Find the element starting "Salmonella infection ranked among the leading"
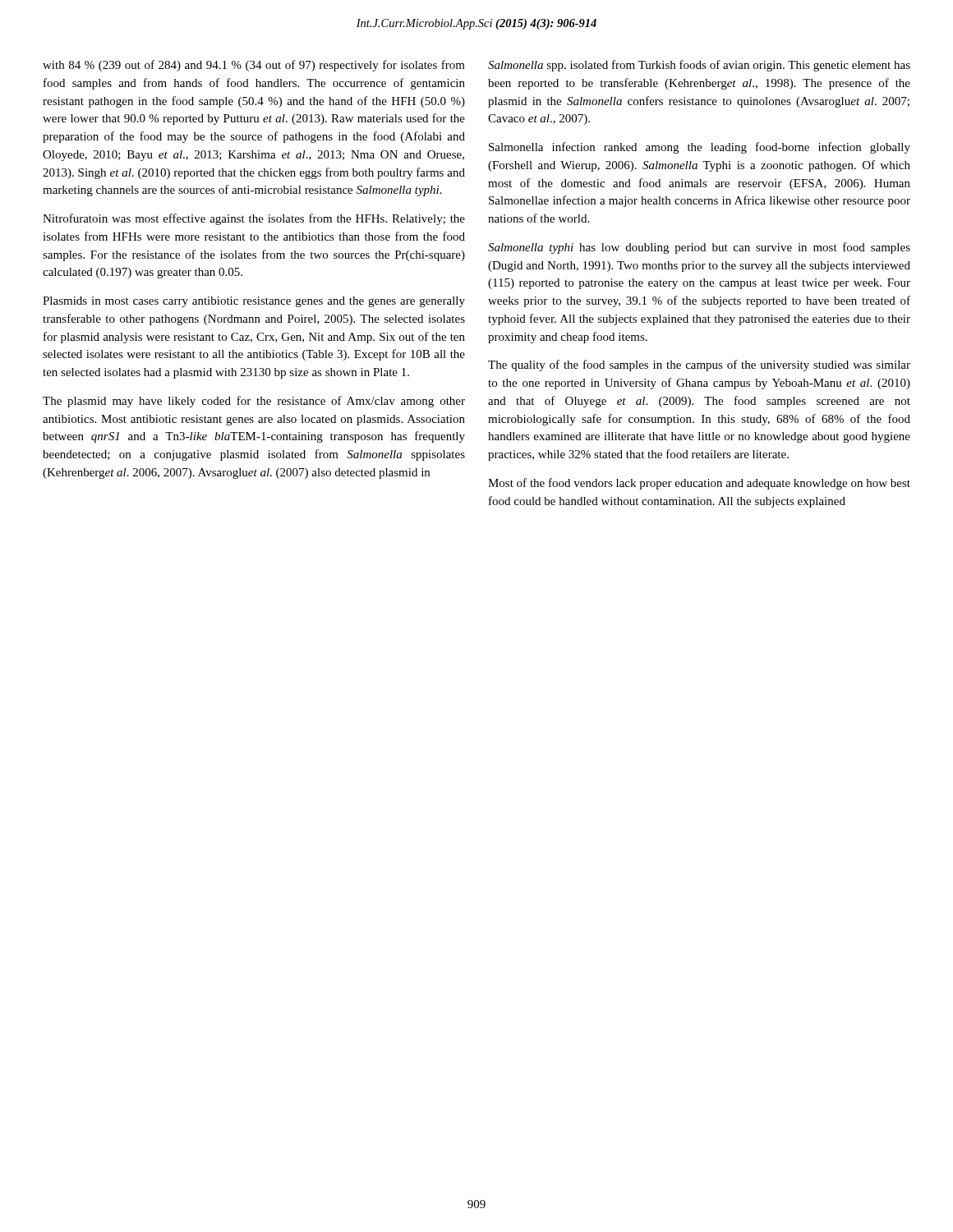 click(699, 184)
